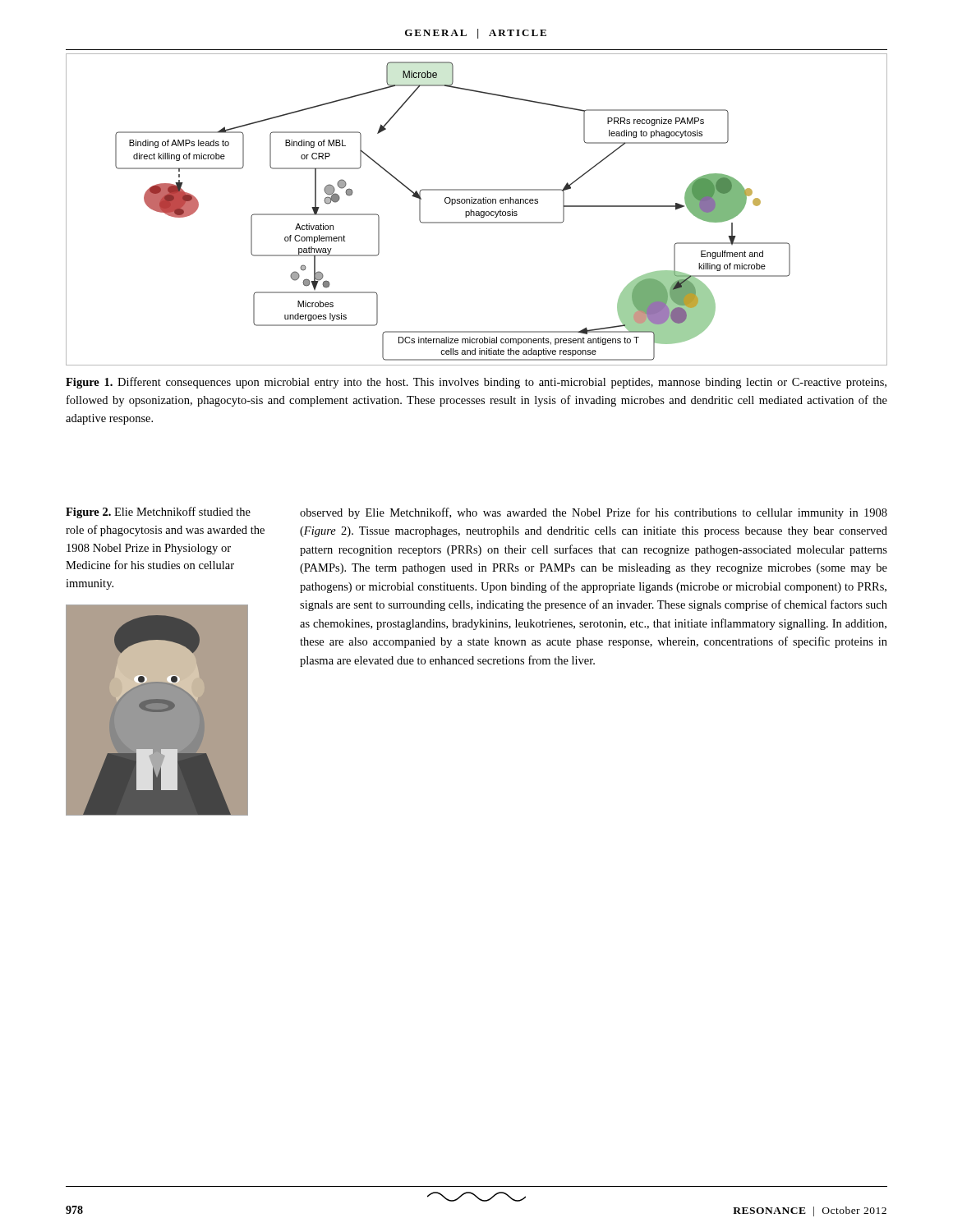
Task: Navigate to the region starting "Figure 2. Elie Metchnikoff studied the role"
Action: (x=165, y=547)
